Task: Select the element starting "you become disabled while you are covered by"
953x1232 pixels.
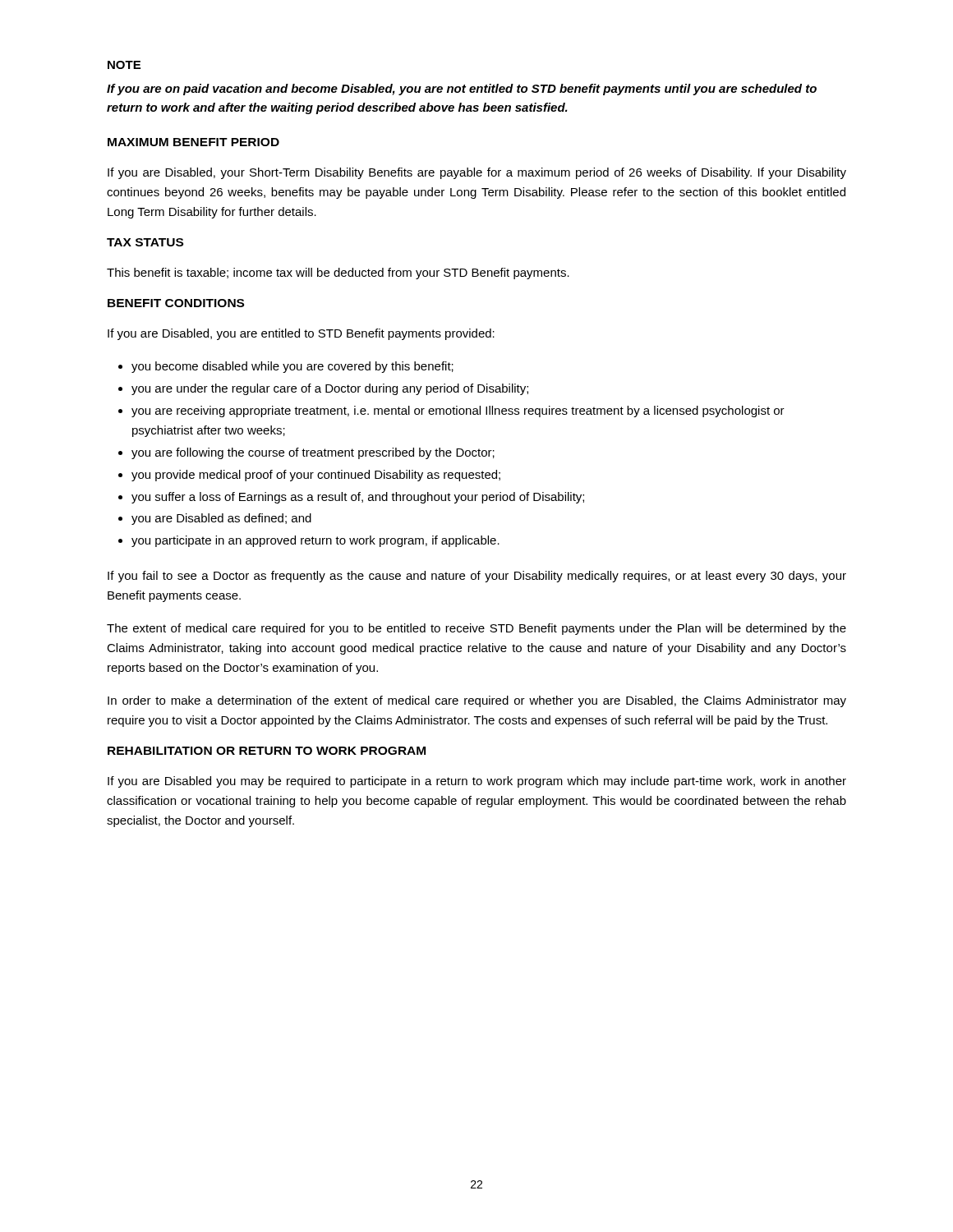Action: point(293,366)
